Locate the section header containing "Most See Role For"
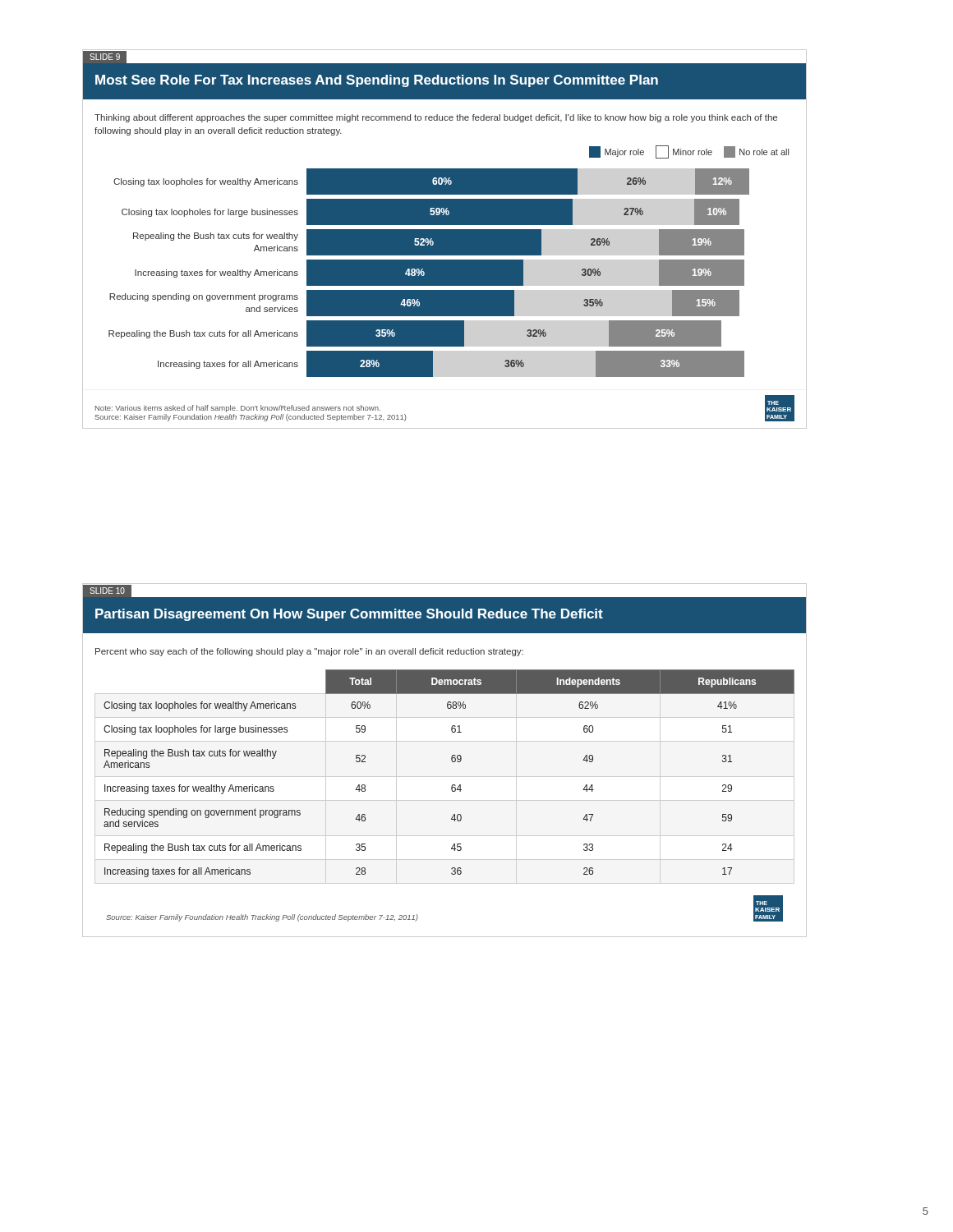953x1232 pixels. tap(444, 81)
